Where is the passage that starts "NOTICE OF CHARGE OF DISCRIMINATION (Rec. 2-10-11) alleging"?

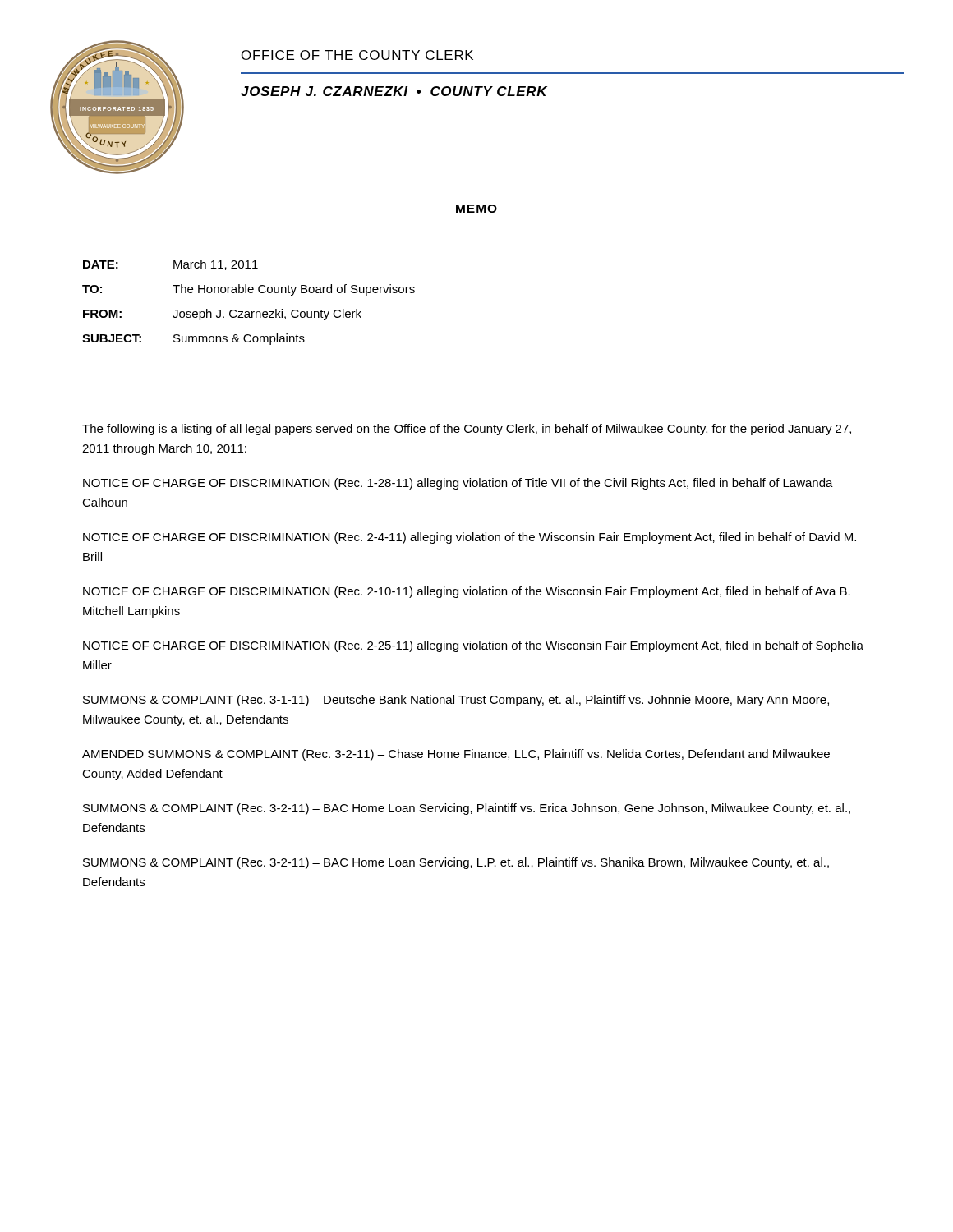466,601
